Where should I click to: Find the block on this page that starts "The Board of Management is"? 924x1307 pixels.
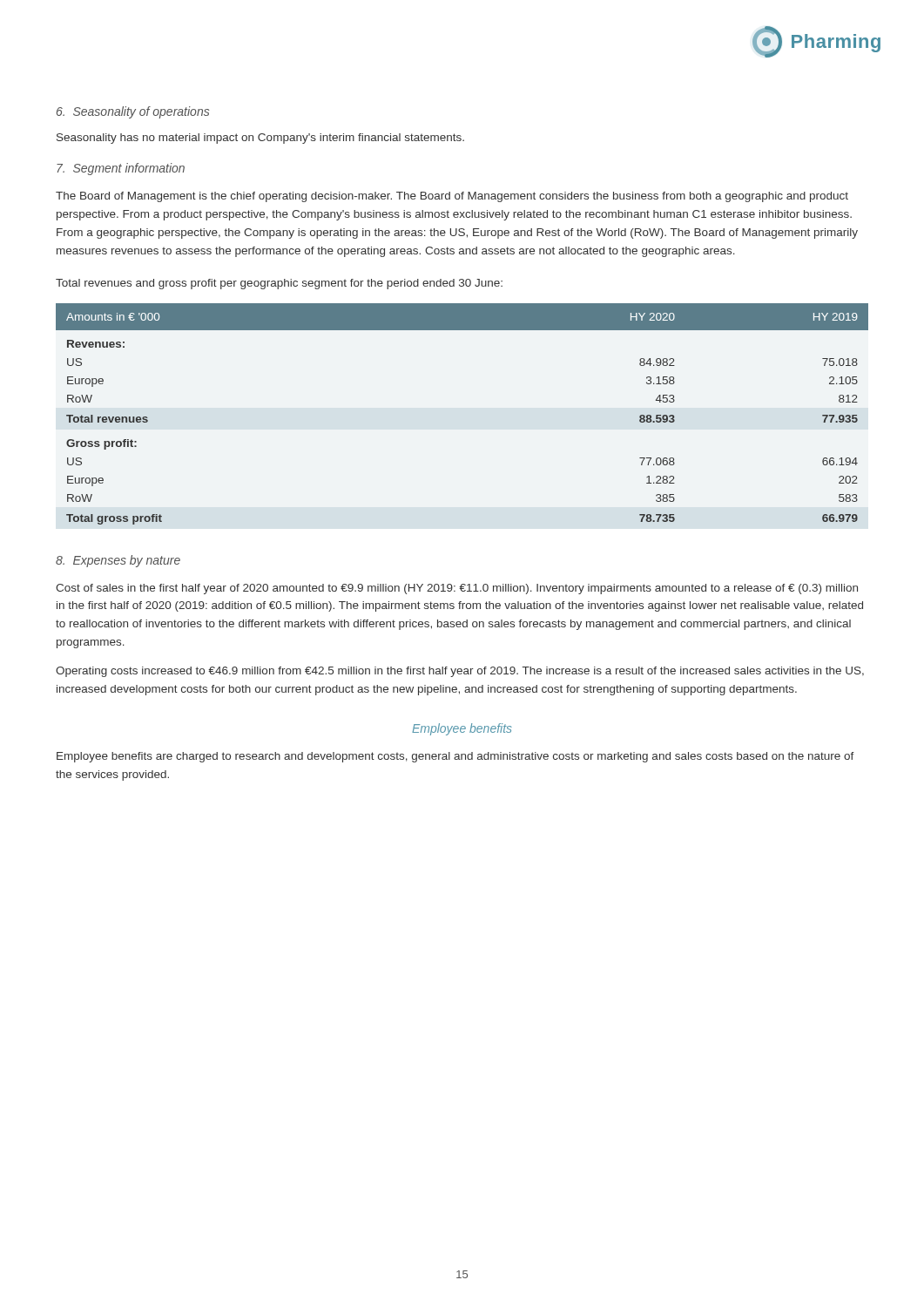click(457, 223)
